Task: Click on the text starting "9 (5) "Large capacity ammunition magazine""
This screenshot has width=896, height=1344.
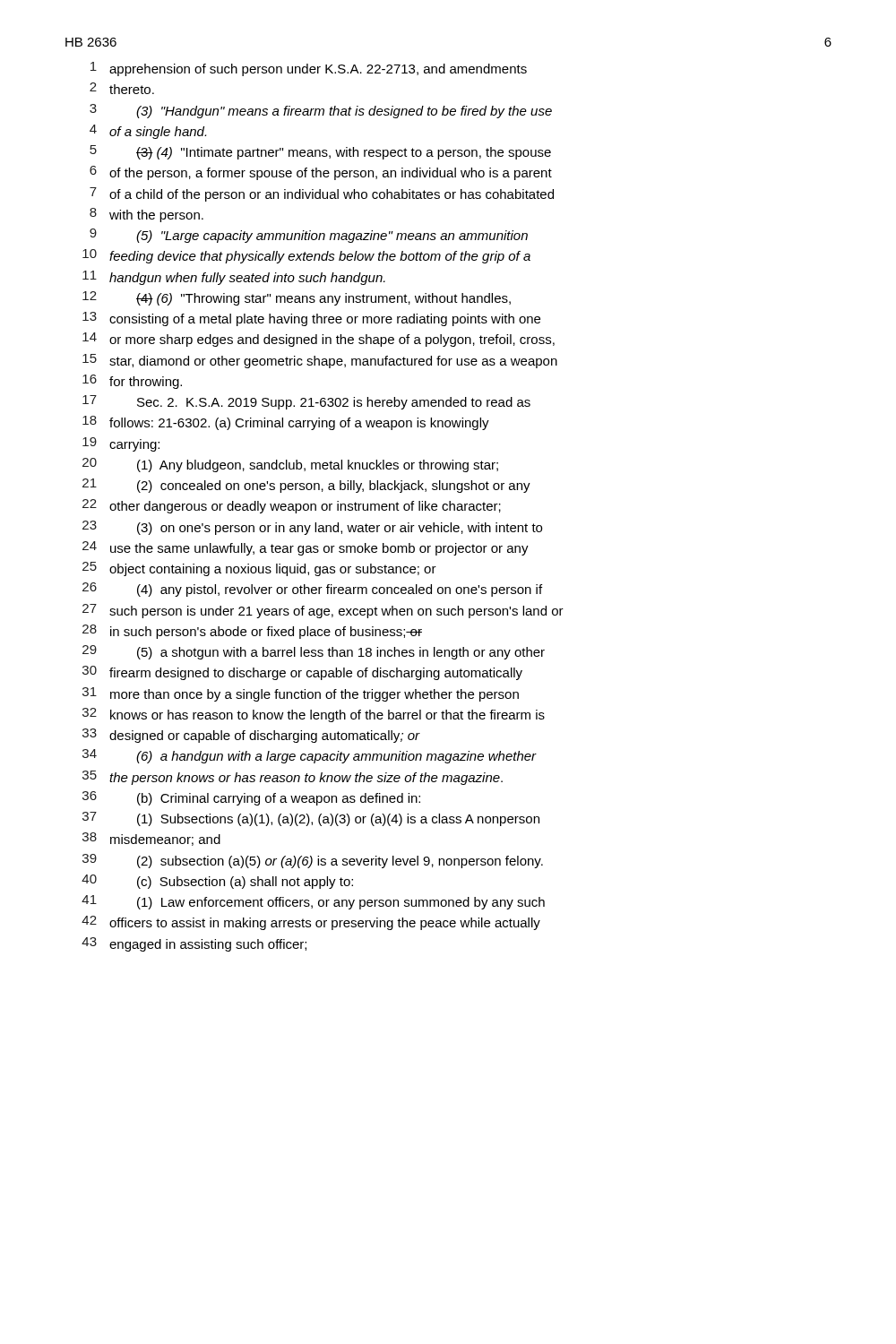Action: (x=448, y=235)
